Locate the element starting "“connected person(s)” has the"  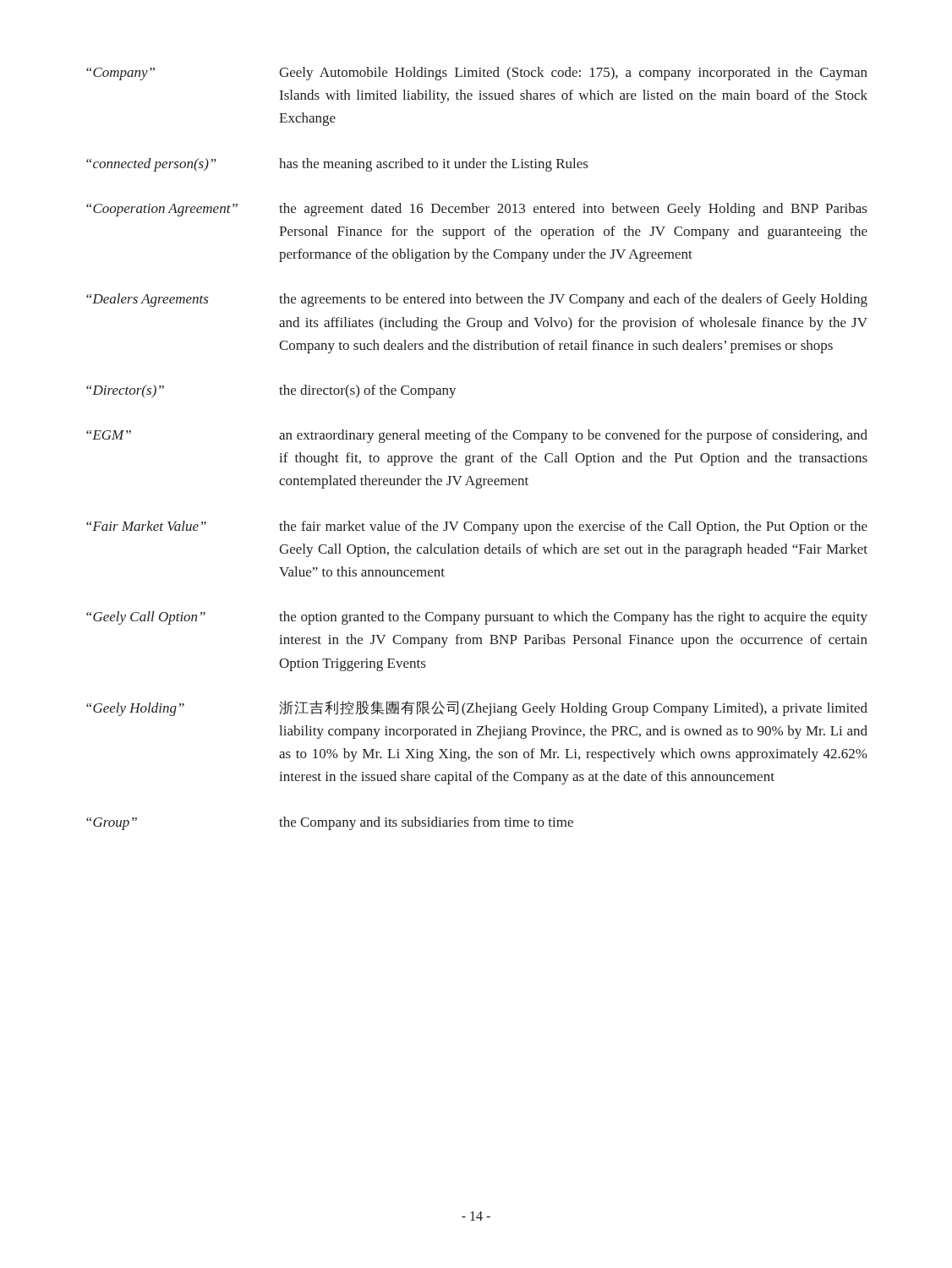click(476, 163)
